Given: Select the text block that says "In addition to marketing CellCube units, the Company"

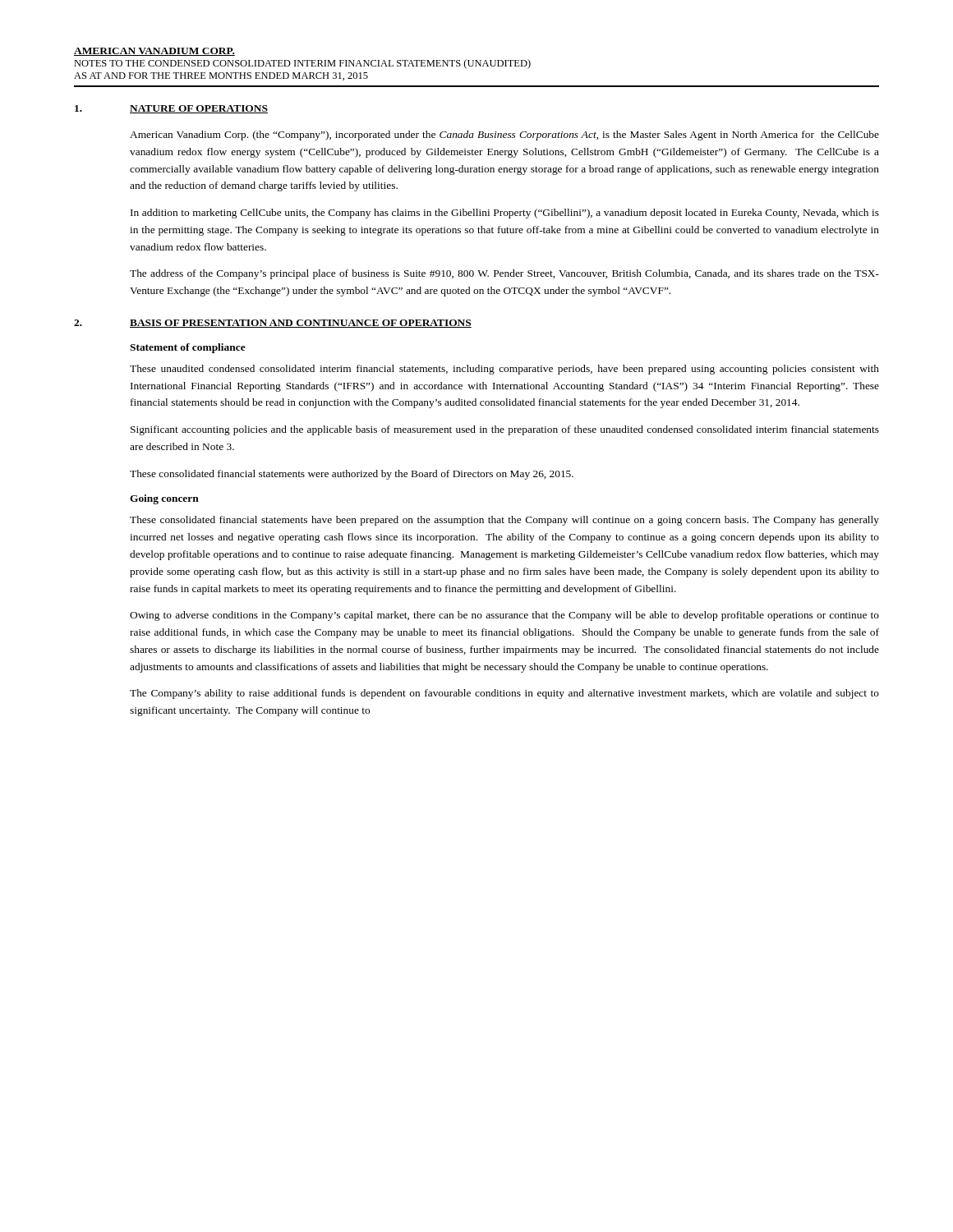Looking at the screenshot, I should pos(504,229).
